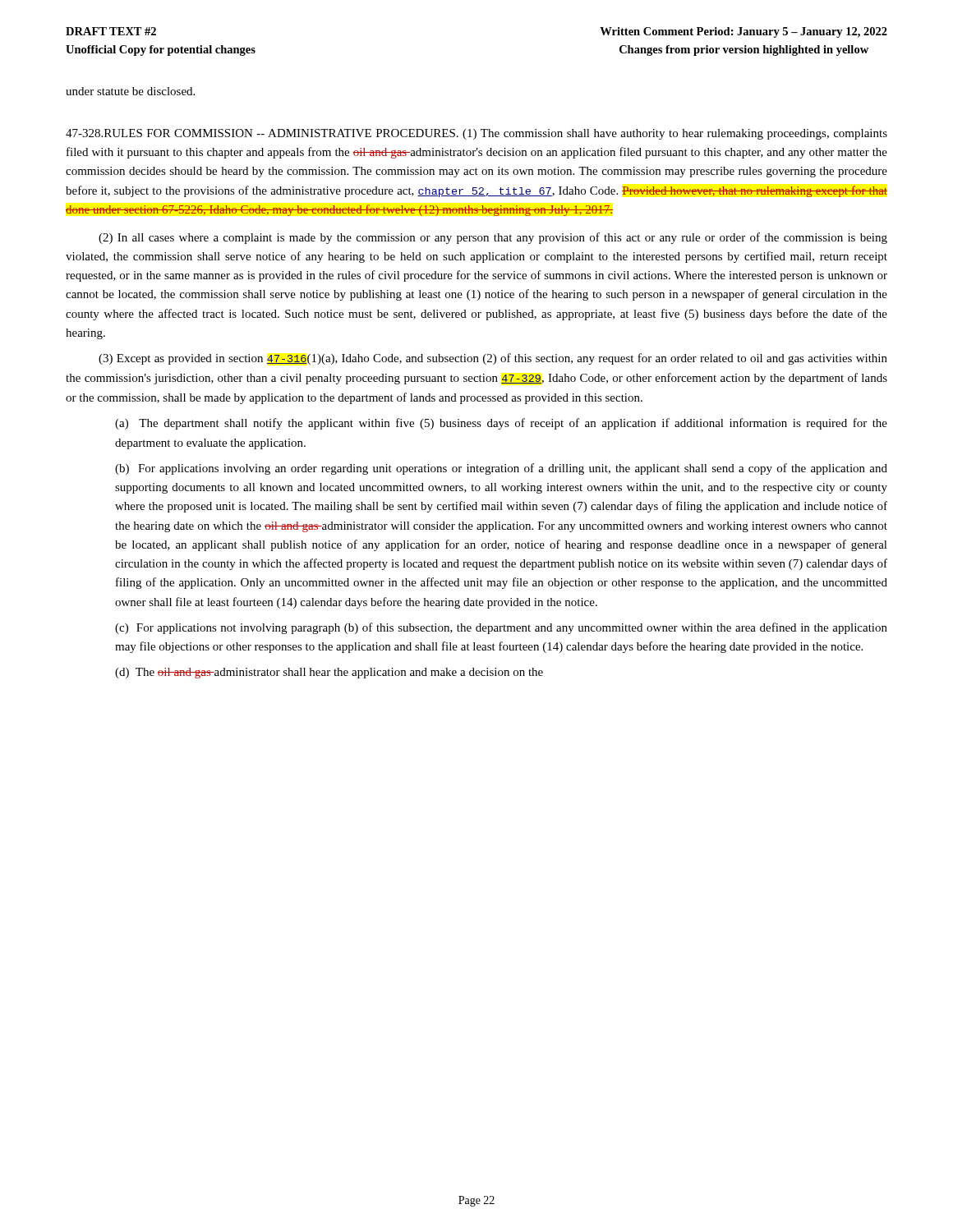This screenshot has width=953, height=1232.
Task: Point to the text starting "under statute be disclosed."
Action: click(130, 91)
